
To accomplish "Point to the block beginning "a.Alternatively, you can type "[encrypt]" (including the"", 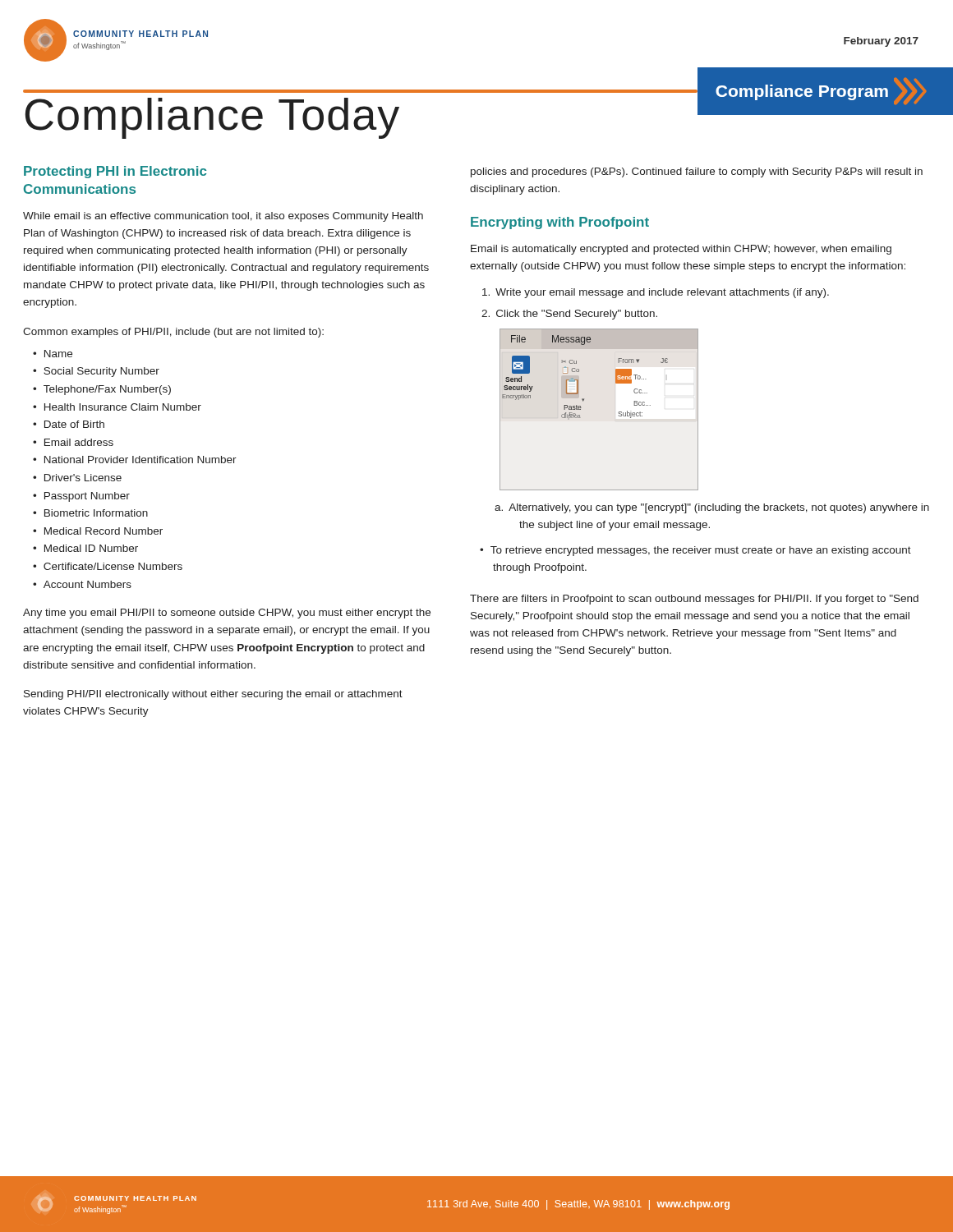I will click(x=712, y=515).
